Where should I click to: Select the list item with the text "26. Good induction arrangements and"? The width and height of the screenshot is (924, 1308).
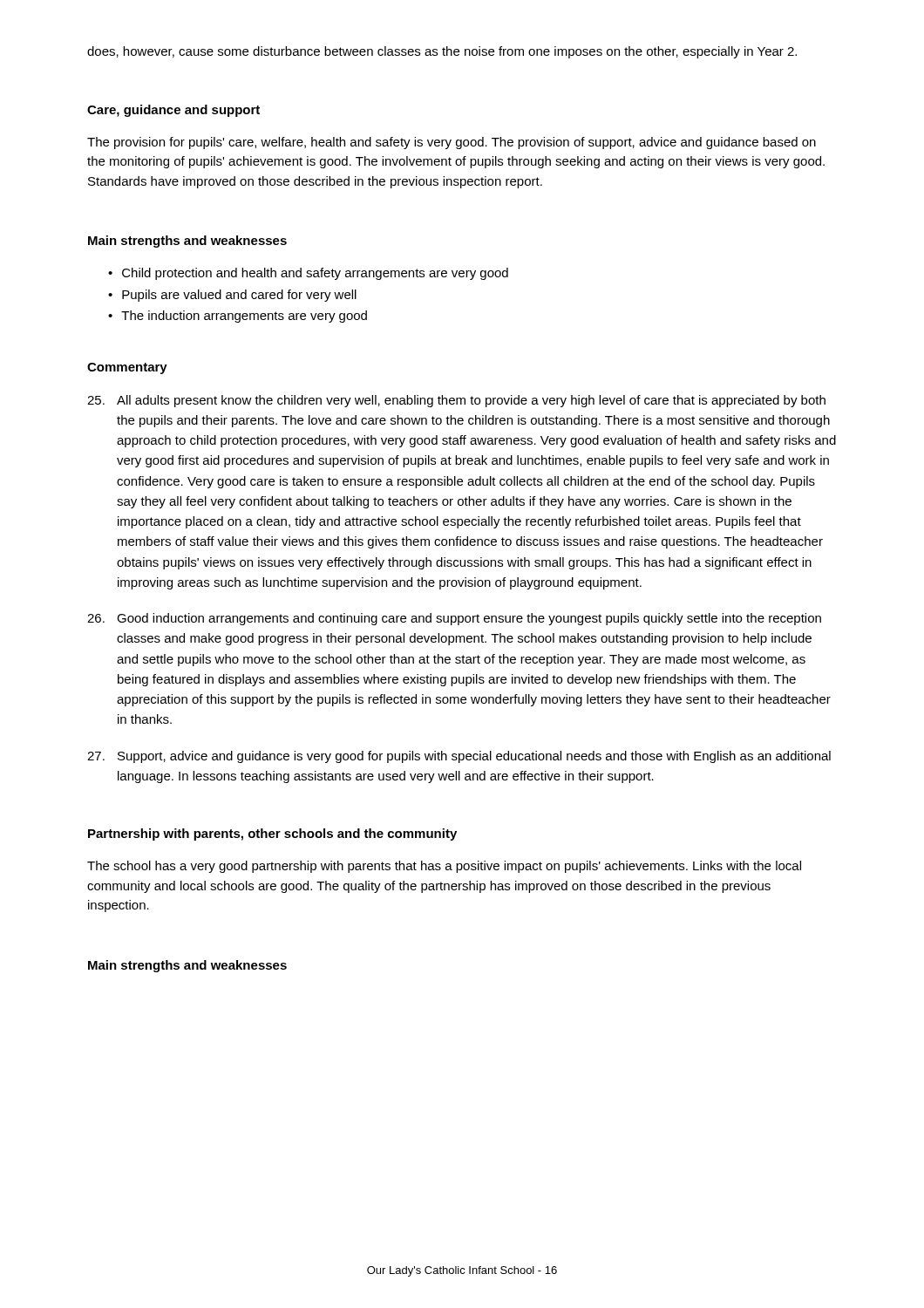(x=462, y=669)
